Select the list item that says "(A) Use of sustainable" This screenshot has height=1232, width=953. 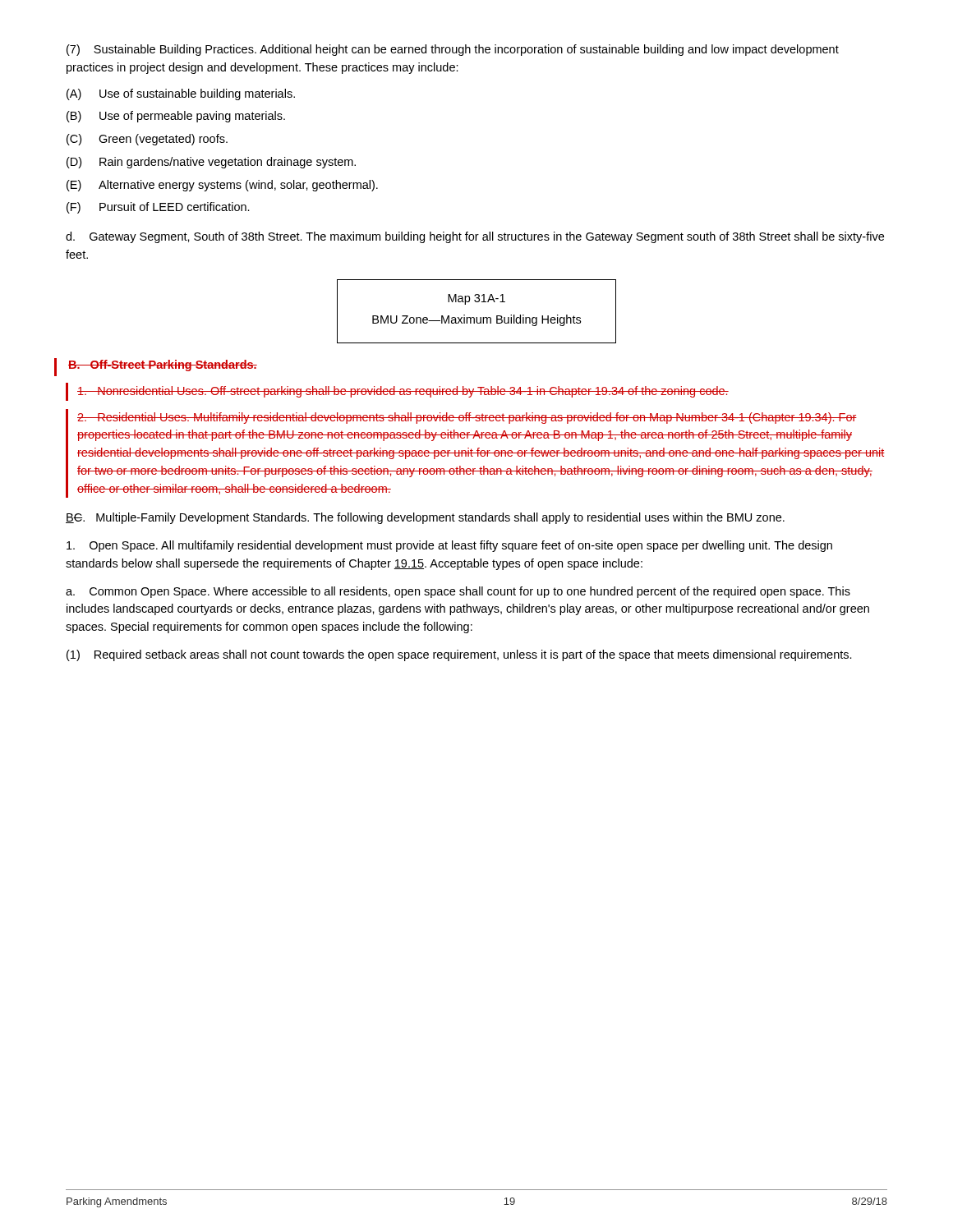point(181,94)
